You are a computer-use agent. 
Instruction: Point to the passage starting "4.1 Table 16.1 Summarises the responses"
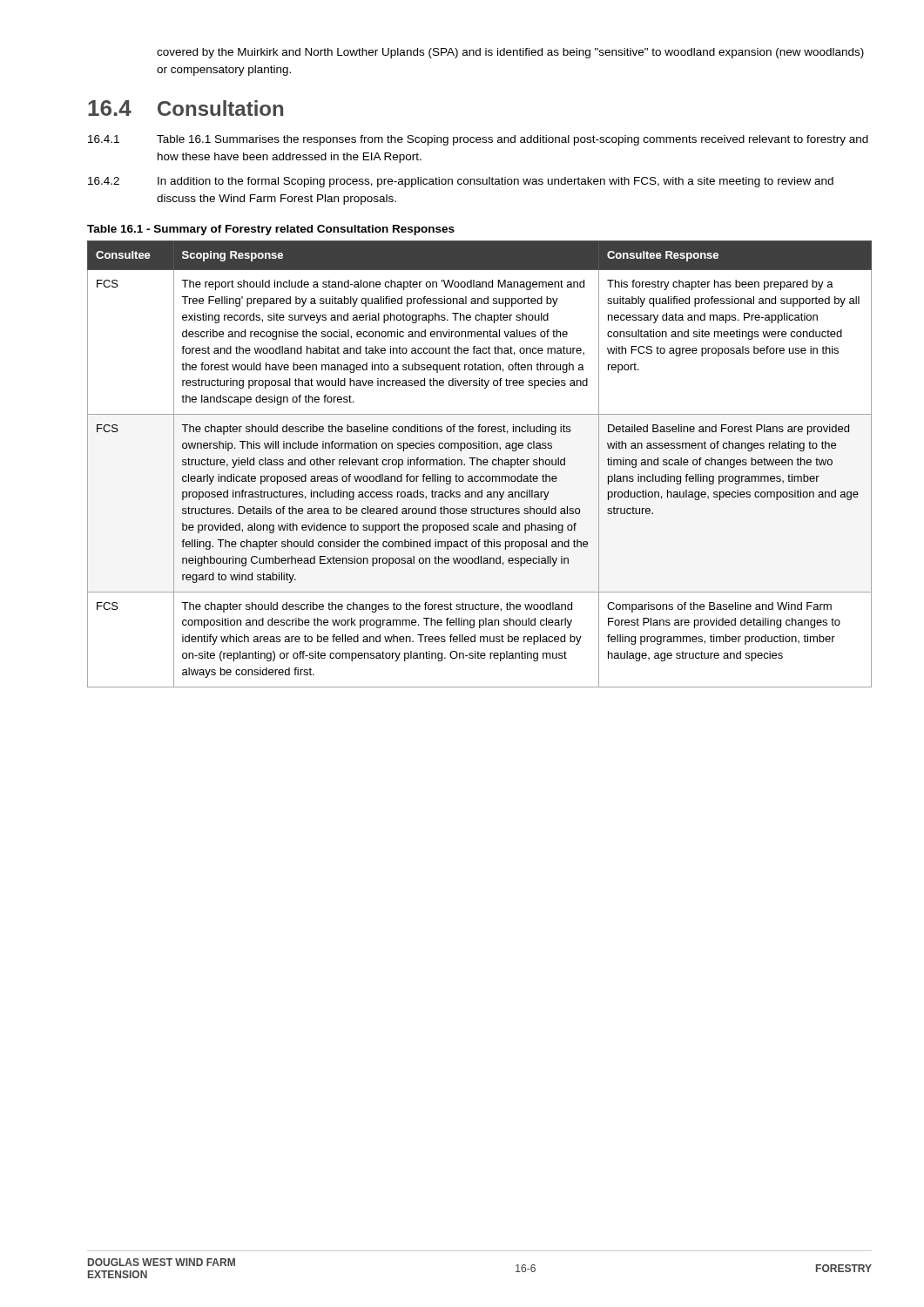click(x=479, y=148)
